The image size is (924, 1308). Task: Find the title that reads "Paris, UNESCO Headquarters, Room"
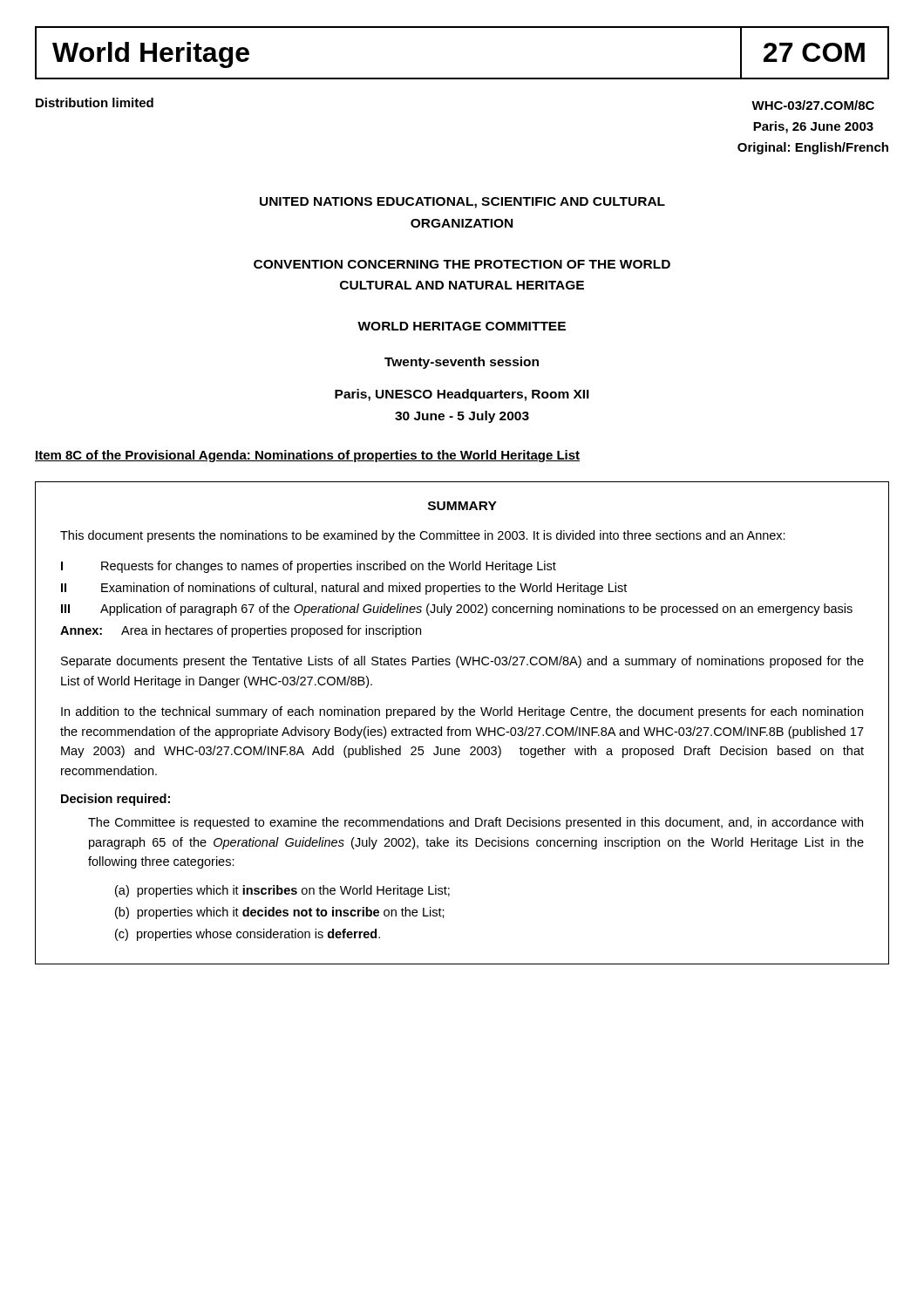(x=462, y=404)
